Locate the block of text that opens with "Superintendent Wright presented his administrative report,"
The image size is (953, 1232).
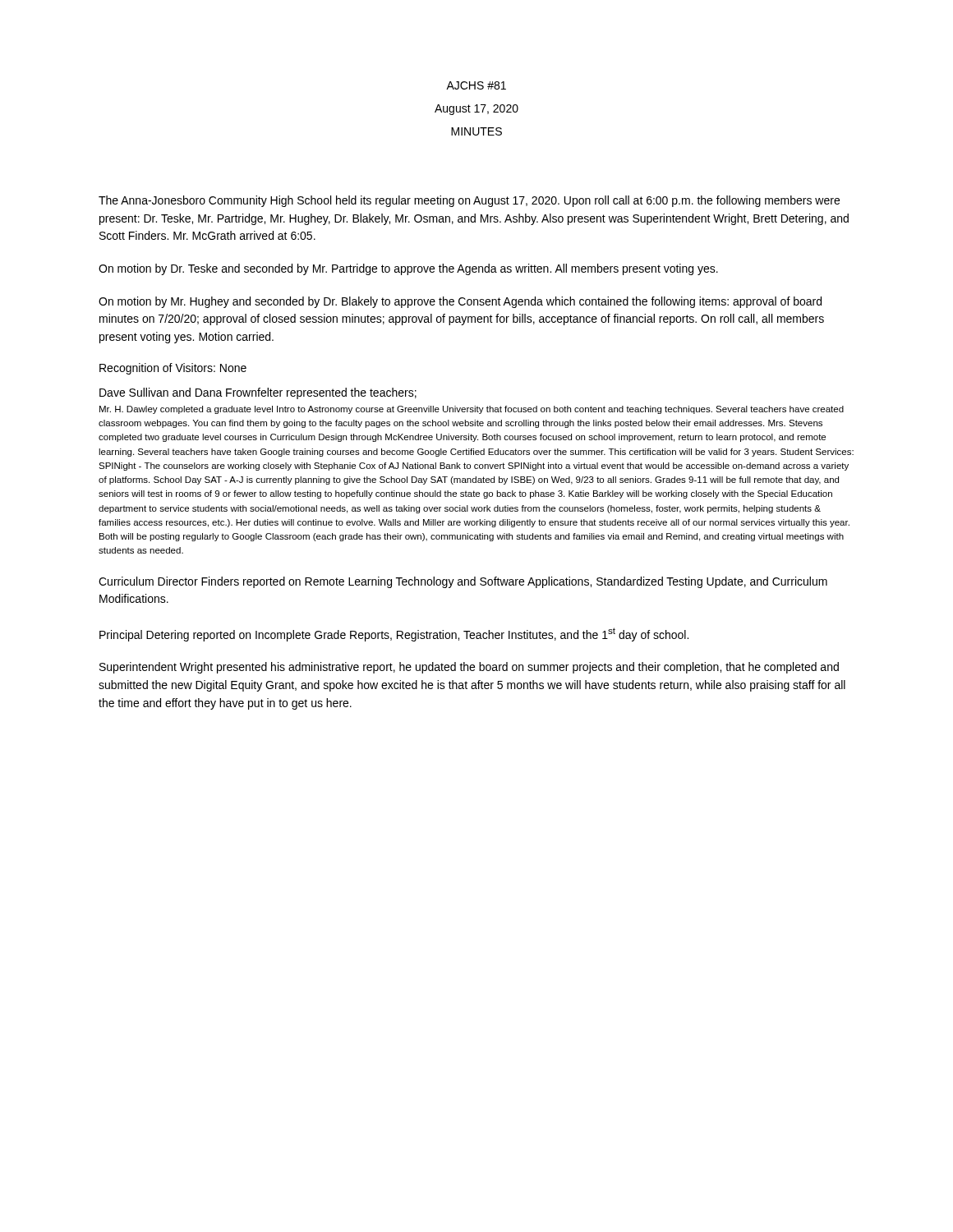click(x=472, y=685)
